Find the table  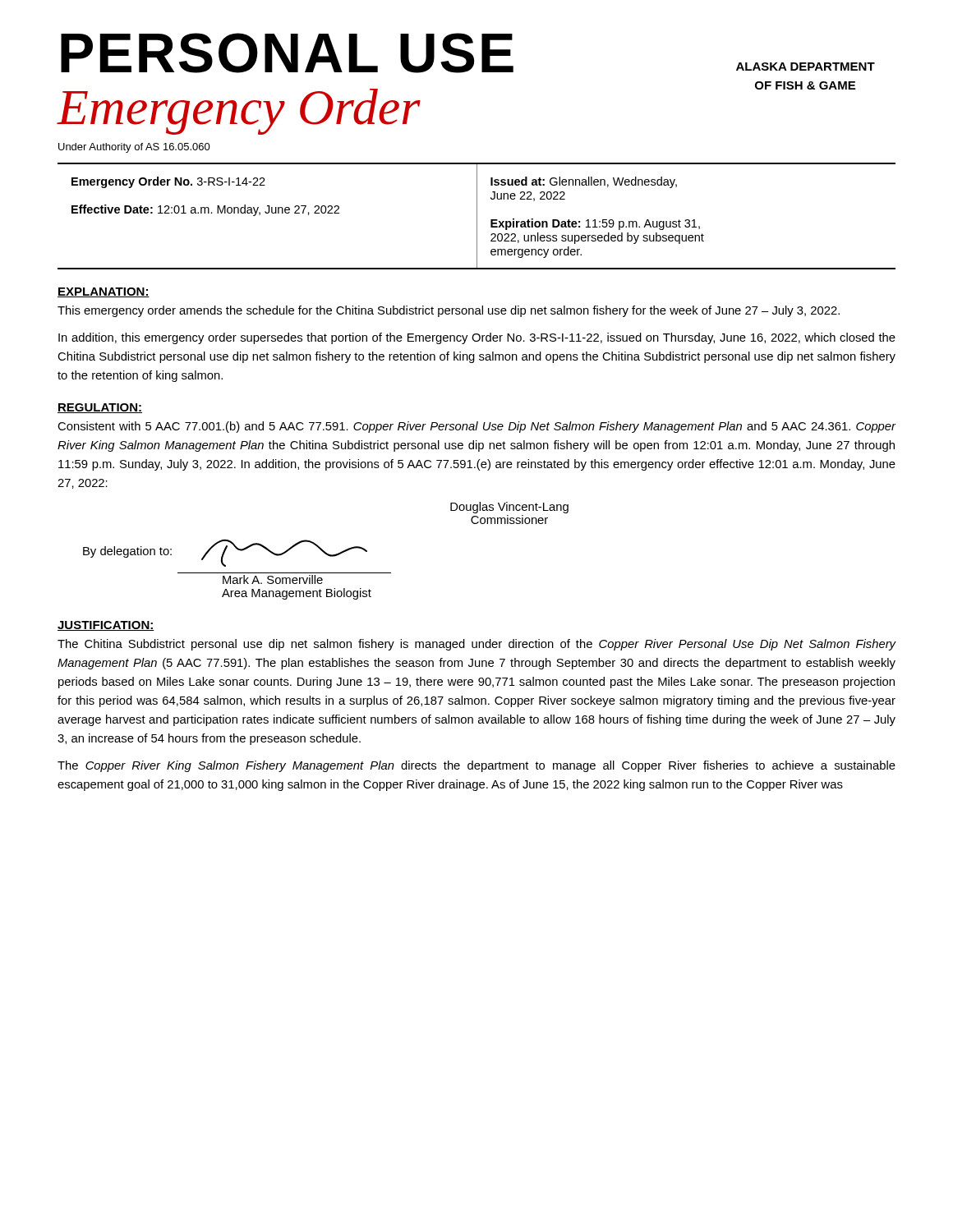tap(476, 216)
